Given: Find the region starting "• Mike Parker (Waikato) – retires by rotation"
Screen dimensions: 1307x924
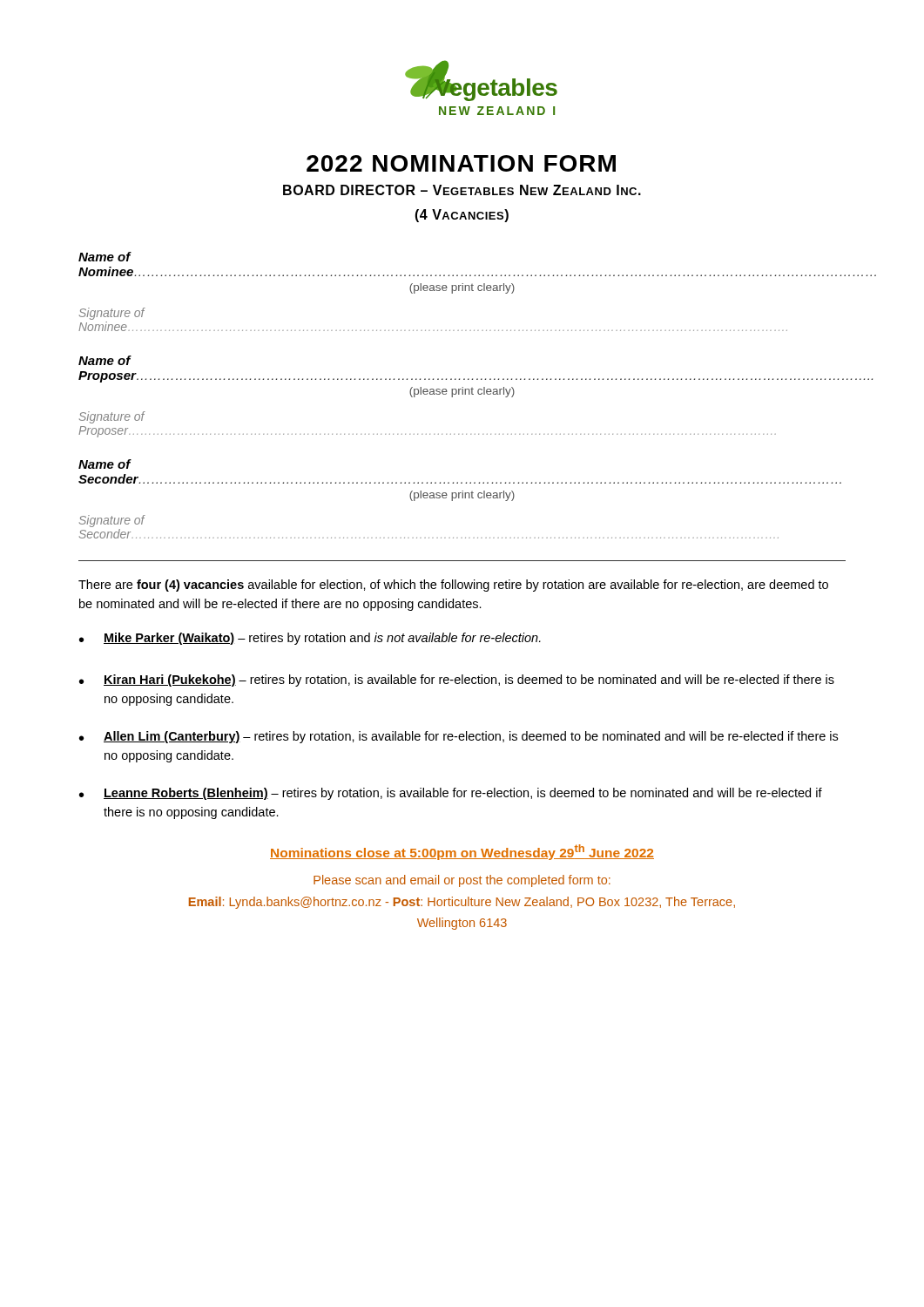Looking at the screenshot, I should coord(310,640).
